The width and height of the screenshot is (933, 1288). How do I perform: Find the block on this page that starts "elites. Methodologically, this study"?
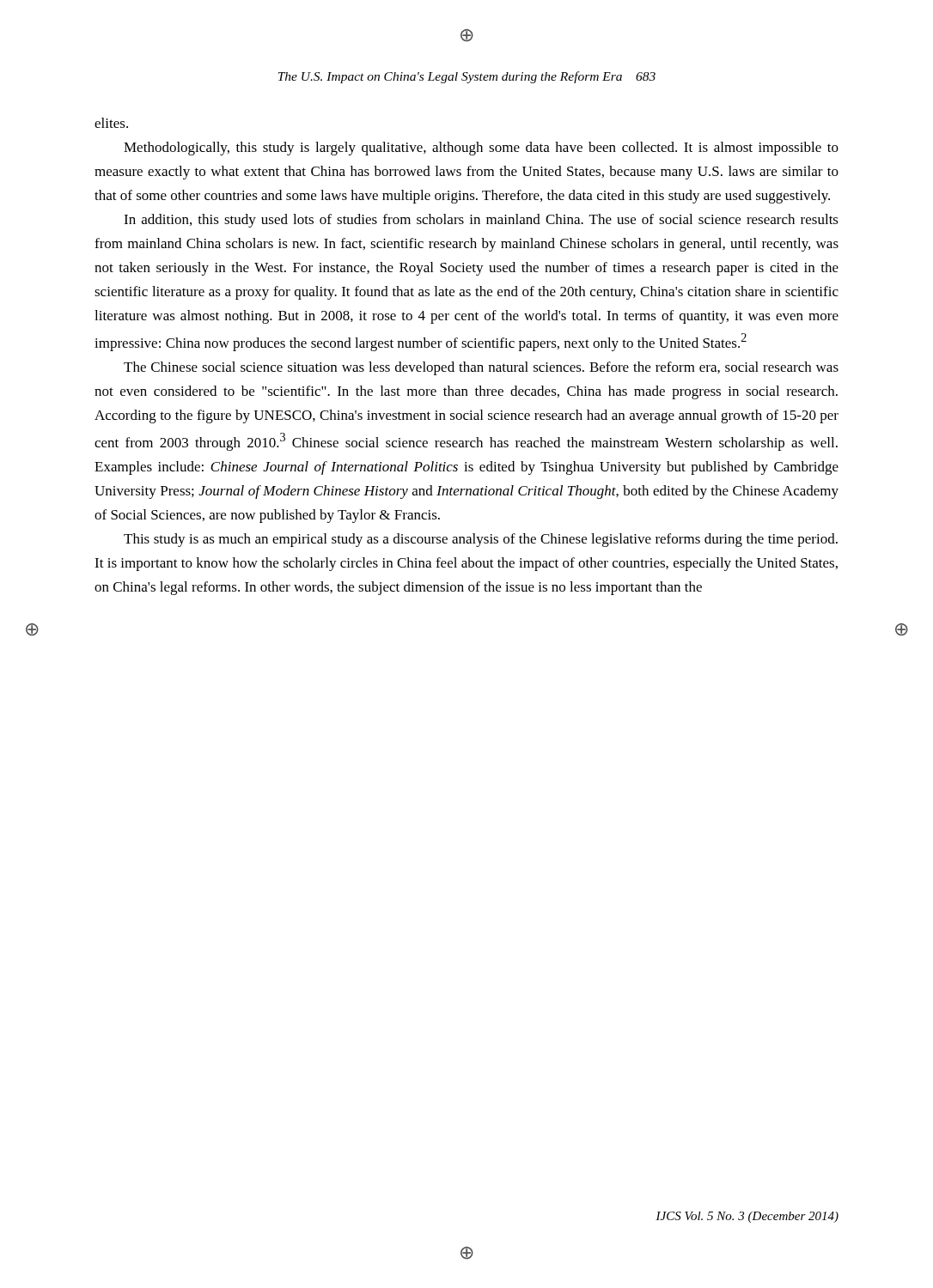click(x=466, y=356)
